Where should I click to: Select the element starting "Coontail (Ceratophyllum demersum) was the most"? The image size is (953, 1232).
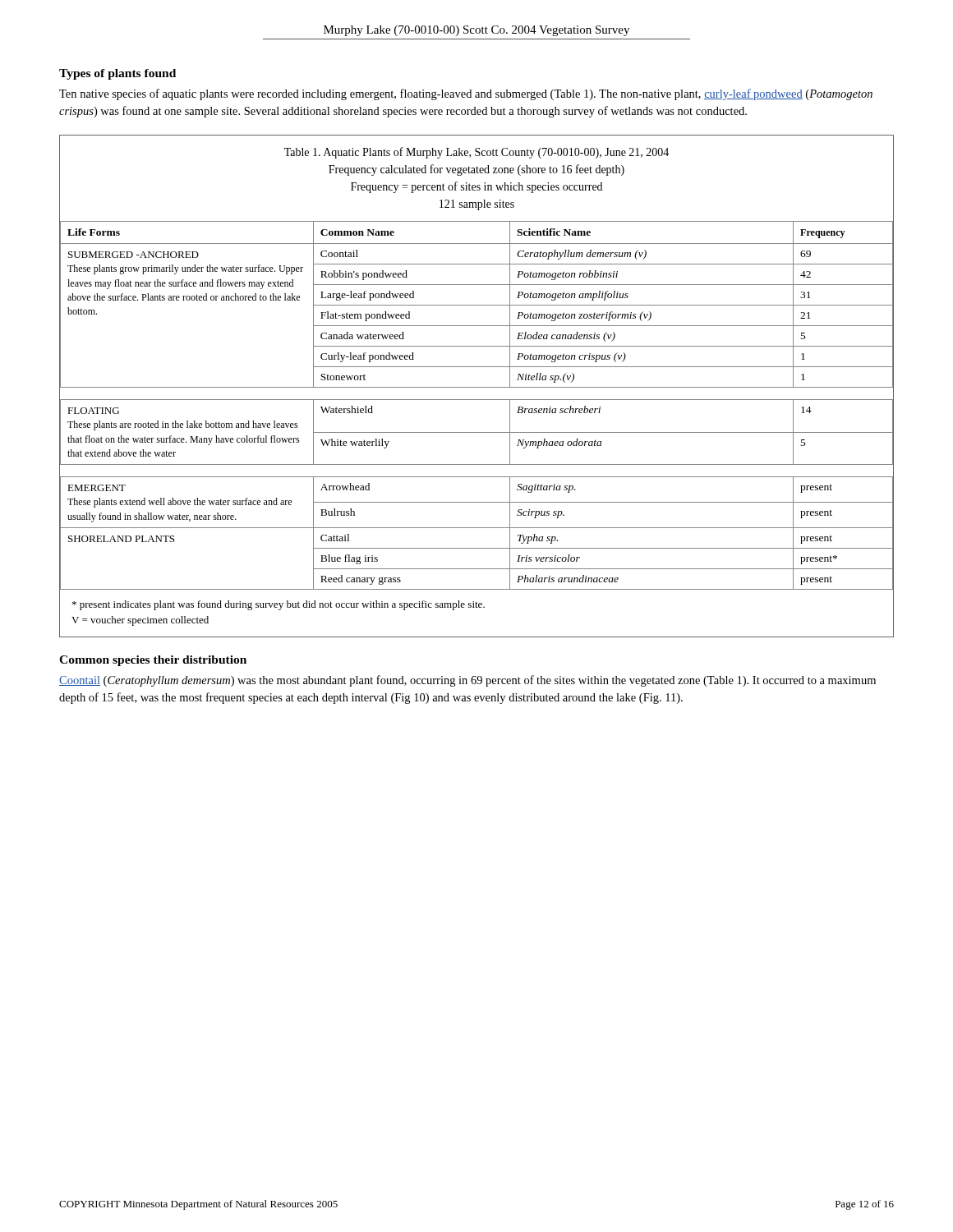(x=468, y=689)
